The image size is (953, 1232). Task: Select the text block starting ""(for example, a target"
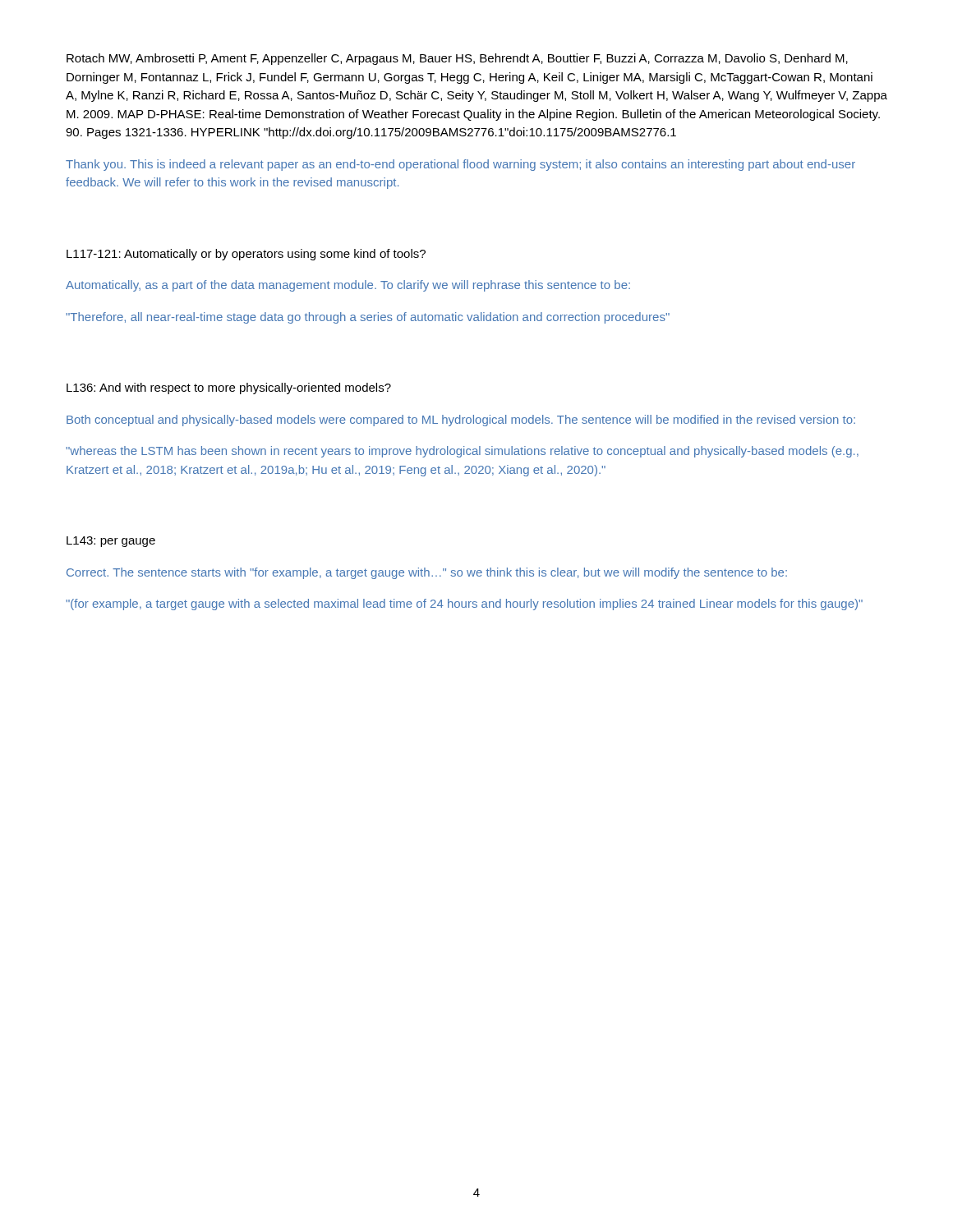tap(464, 603)
